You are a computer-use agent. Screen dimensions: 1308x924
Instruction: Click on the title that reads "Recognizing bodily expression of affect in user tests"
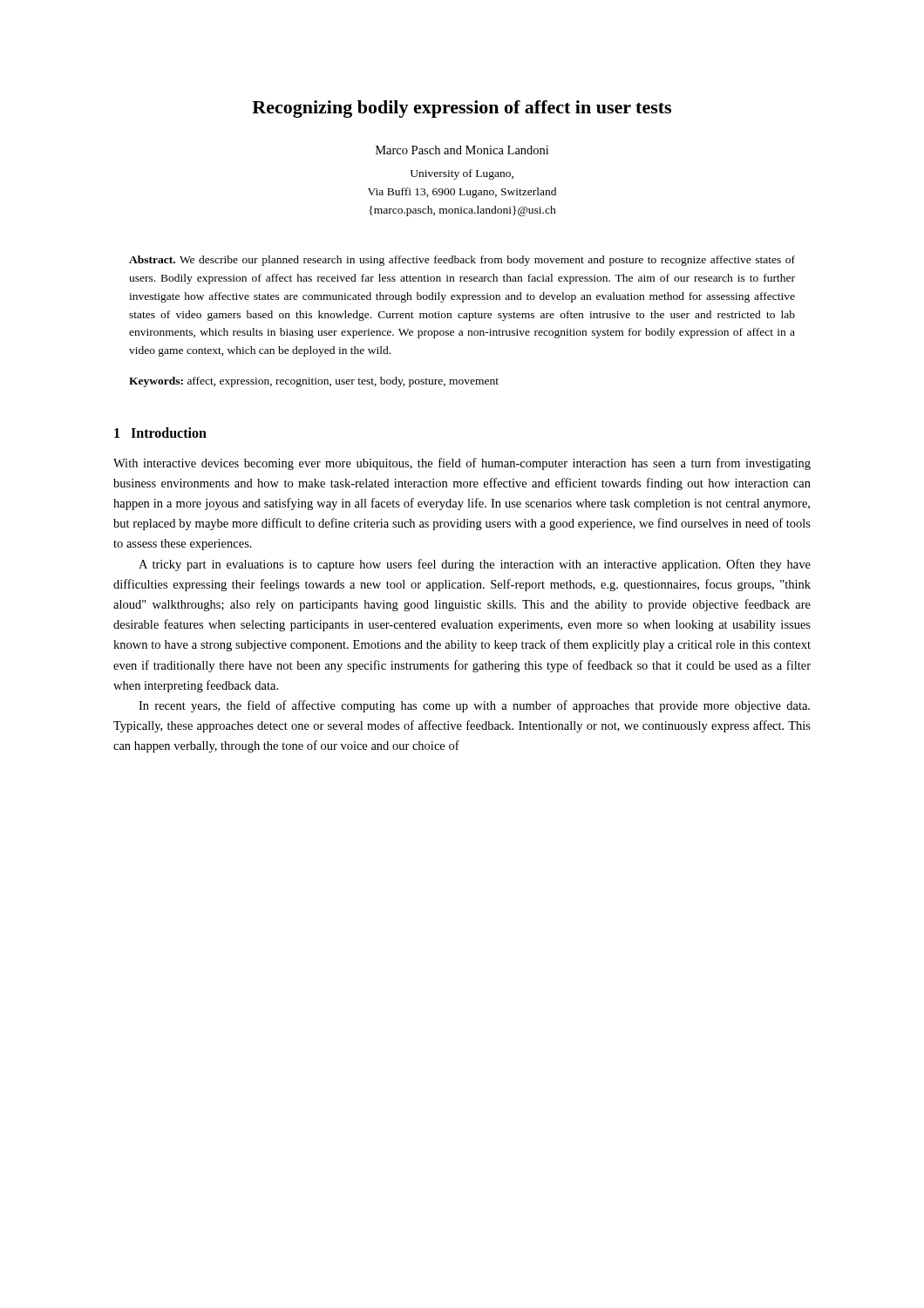(462, 107)
